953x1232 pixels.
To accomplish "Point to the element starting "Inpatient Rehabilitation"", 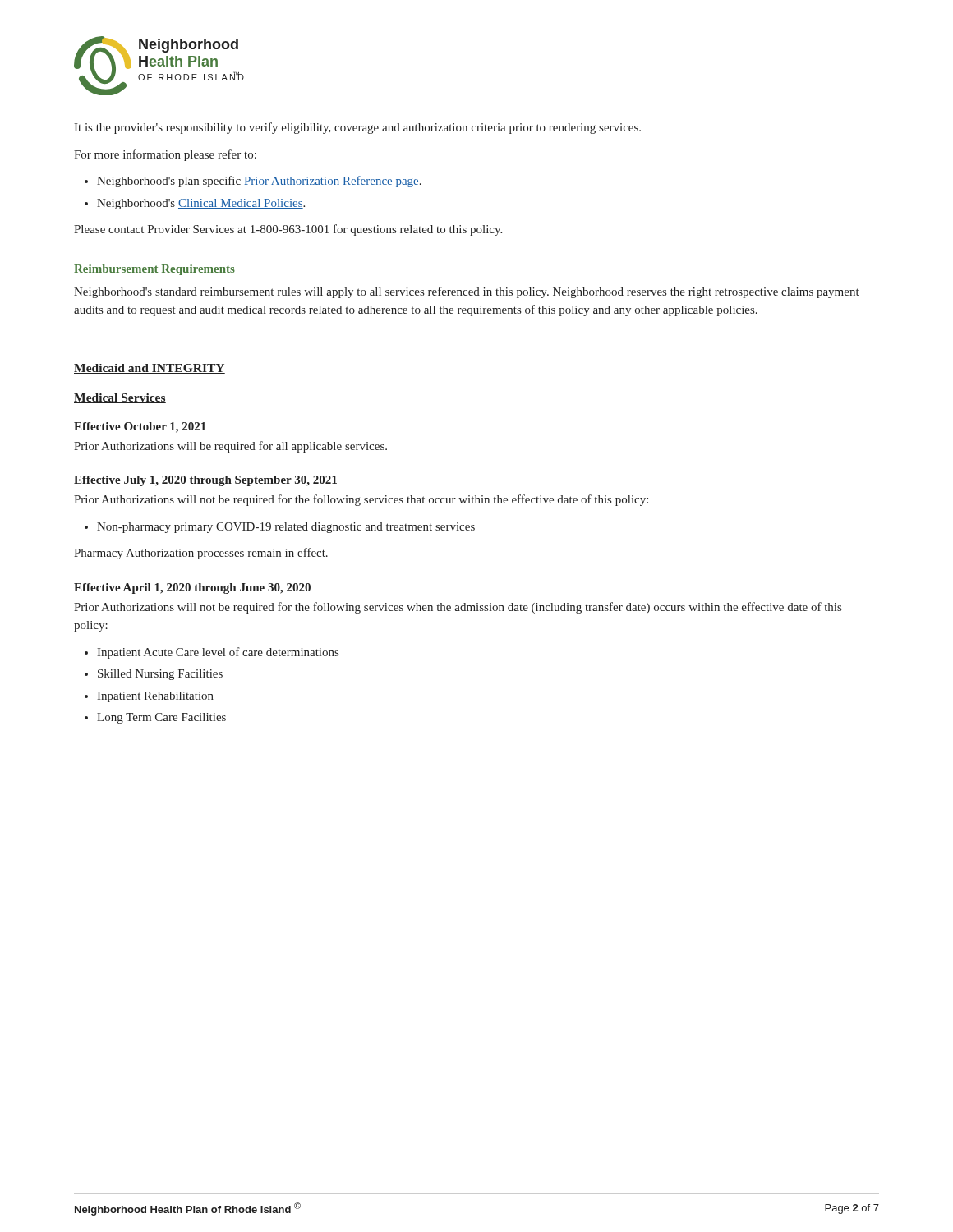I will point(149,697).
